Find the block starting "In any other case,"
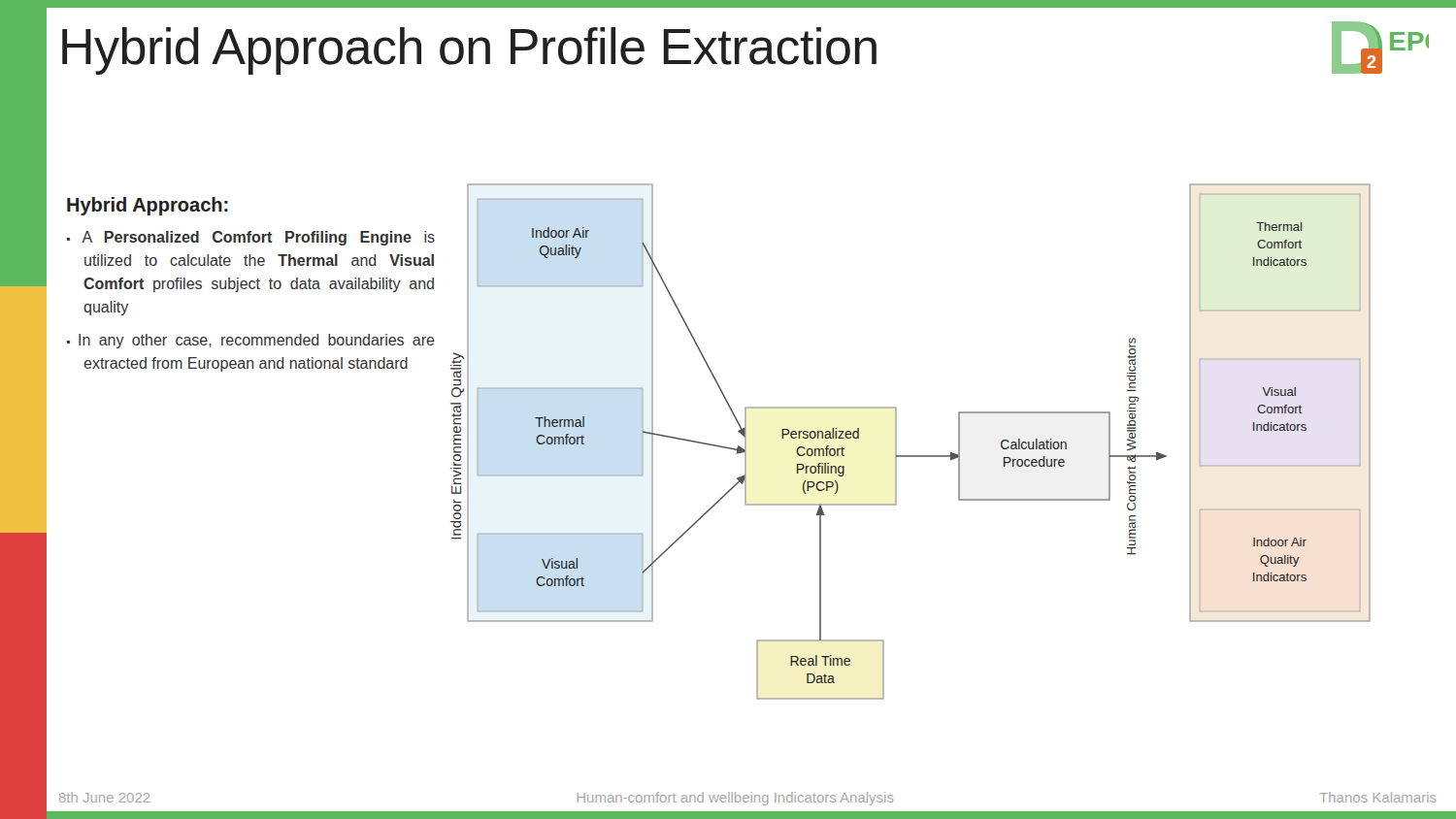Screen dimensions: 819x1456 pos(256,352)
